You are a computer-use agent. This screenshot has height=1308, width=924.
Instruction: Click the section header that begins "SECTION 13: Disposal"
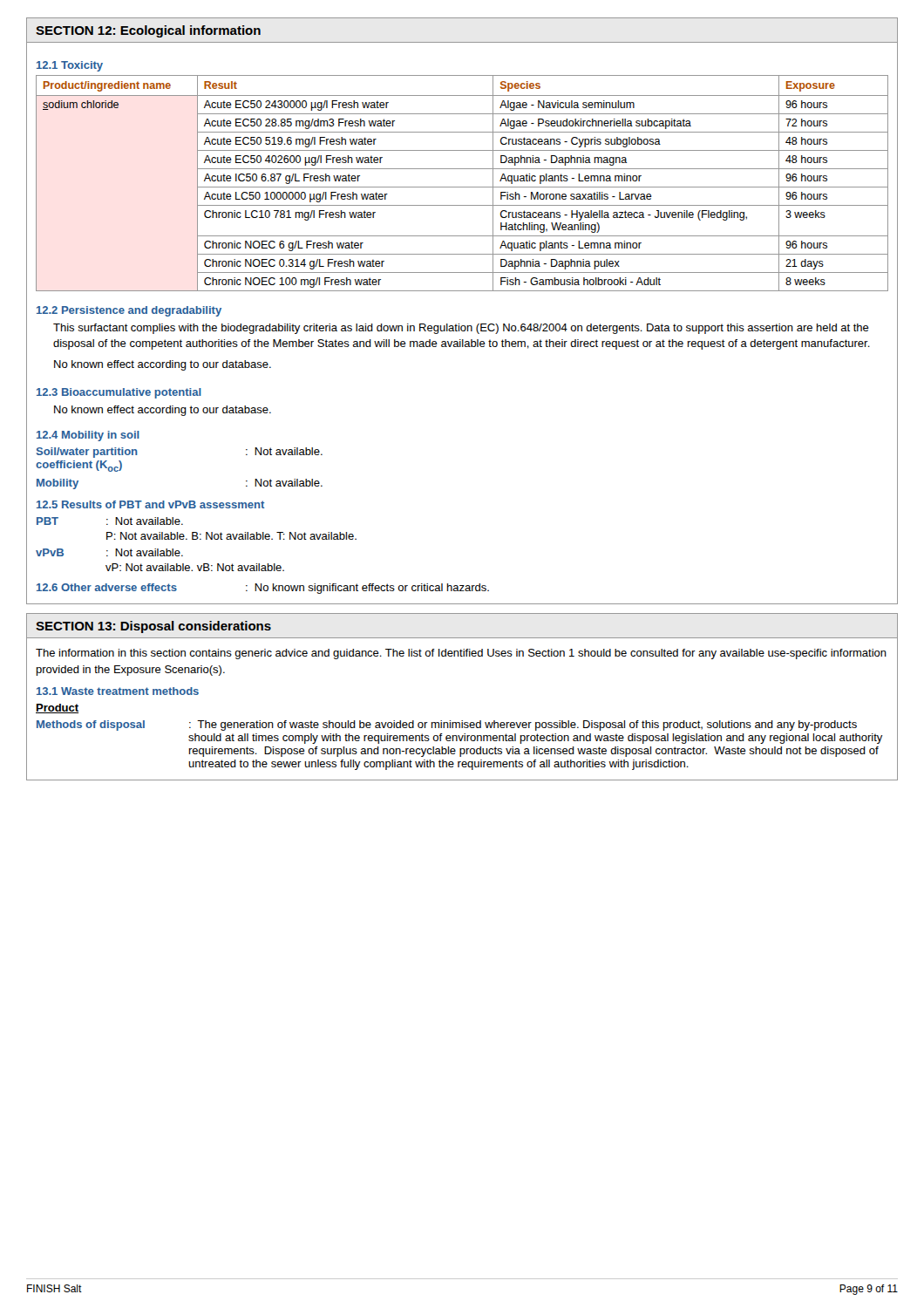[x=462, y=697]
